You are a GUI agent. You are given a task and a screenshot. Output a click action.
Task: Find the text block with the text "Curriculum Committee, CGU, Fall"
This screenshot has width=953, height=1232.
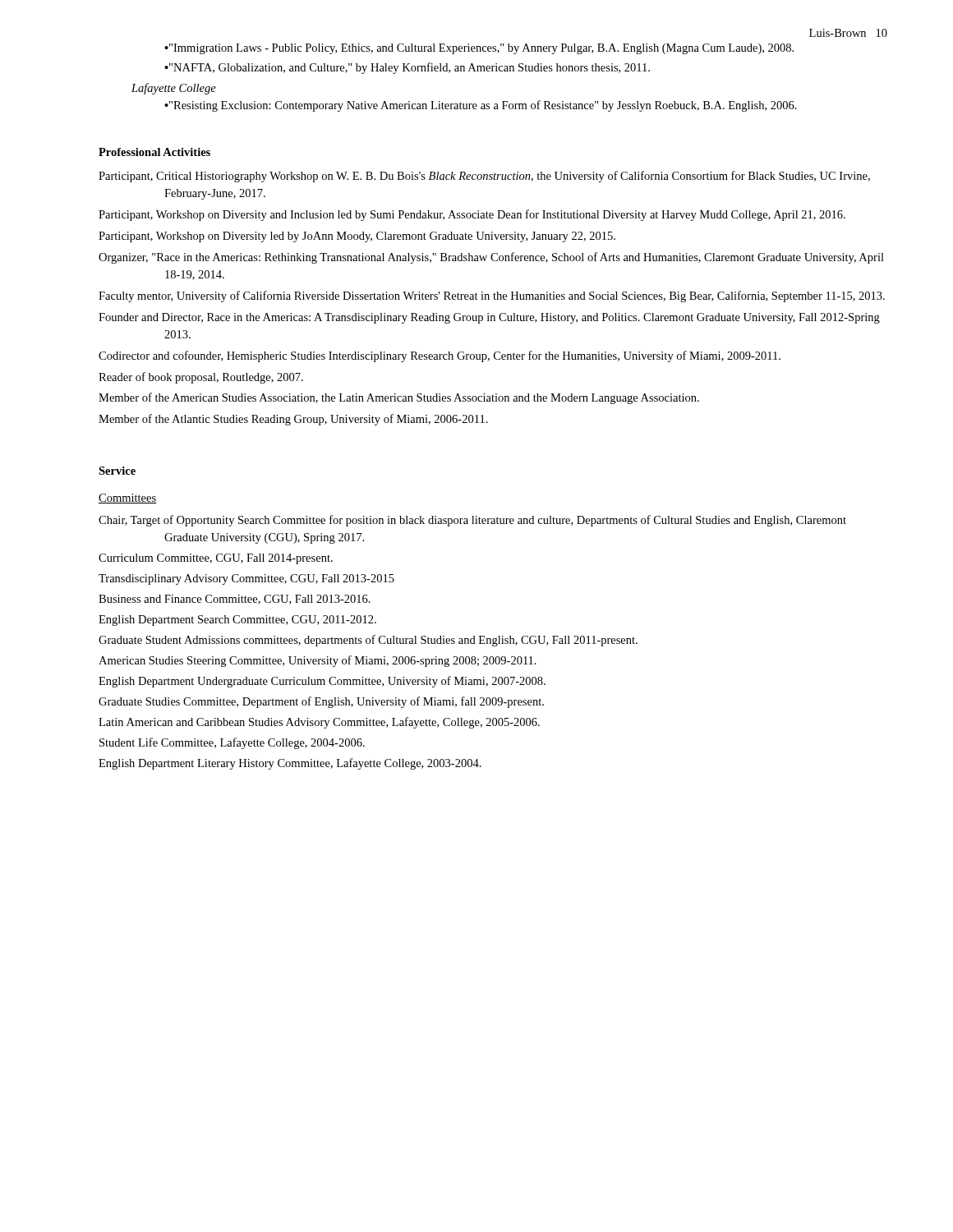click(x=216, y=558)
